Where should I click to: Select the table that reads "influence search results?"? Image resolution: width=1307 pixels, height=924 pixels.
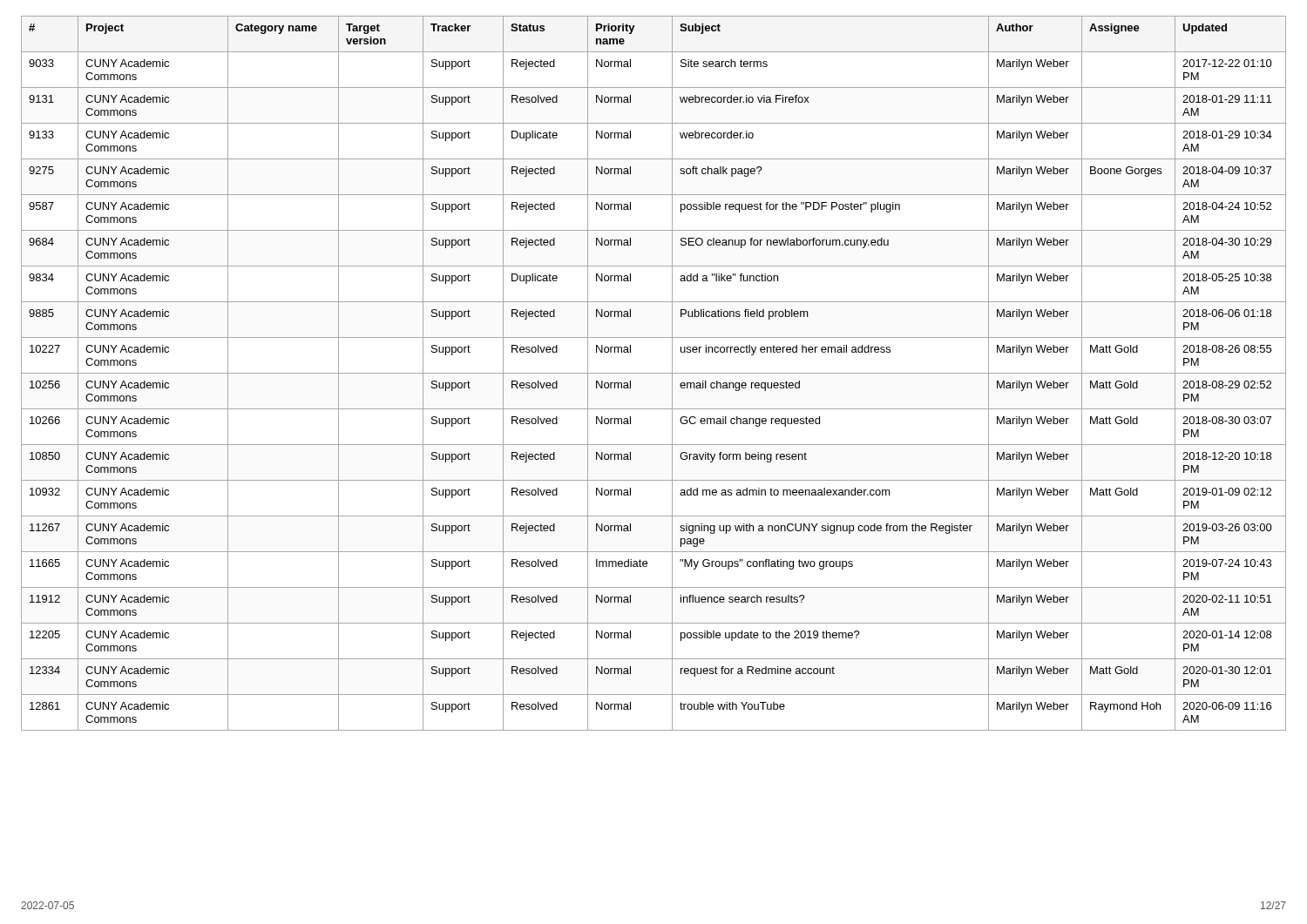654,373
